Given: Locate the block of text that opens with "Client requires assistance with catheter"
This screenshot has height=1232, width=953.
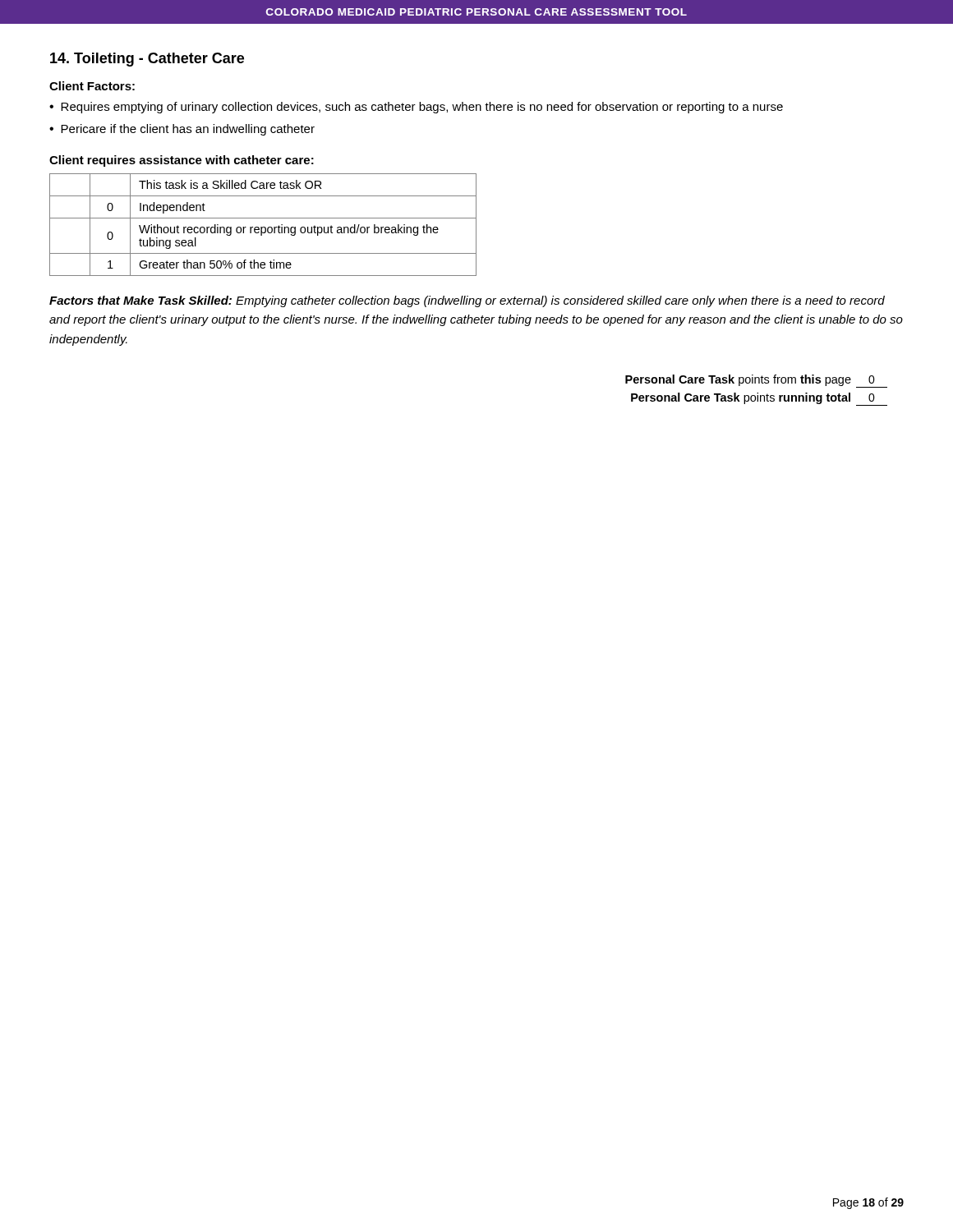Looking at the screenshot, I should pyautogui.click(x=182, y=160).
